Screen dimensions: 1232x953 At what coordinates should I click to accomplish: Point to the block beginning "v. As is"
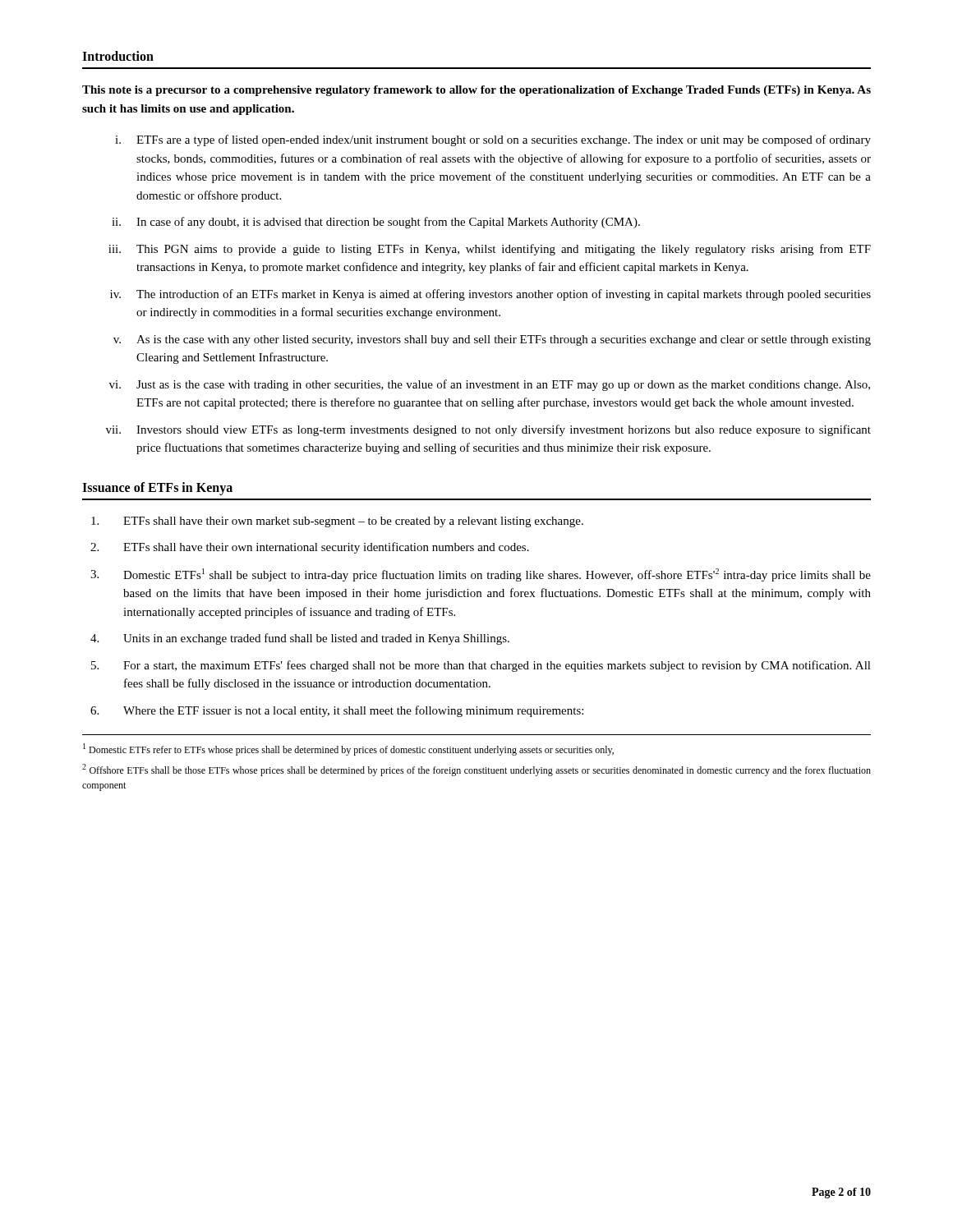(476, 348)
